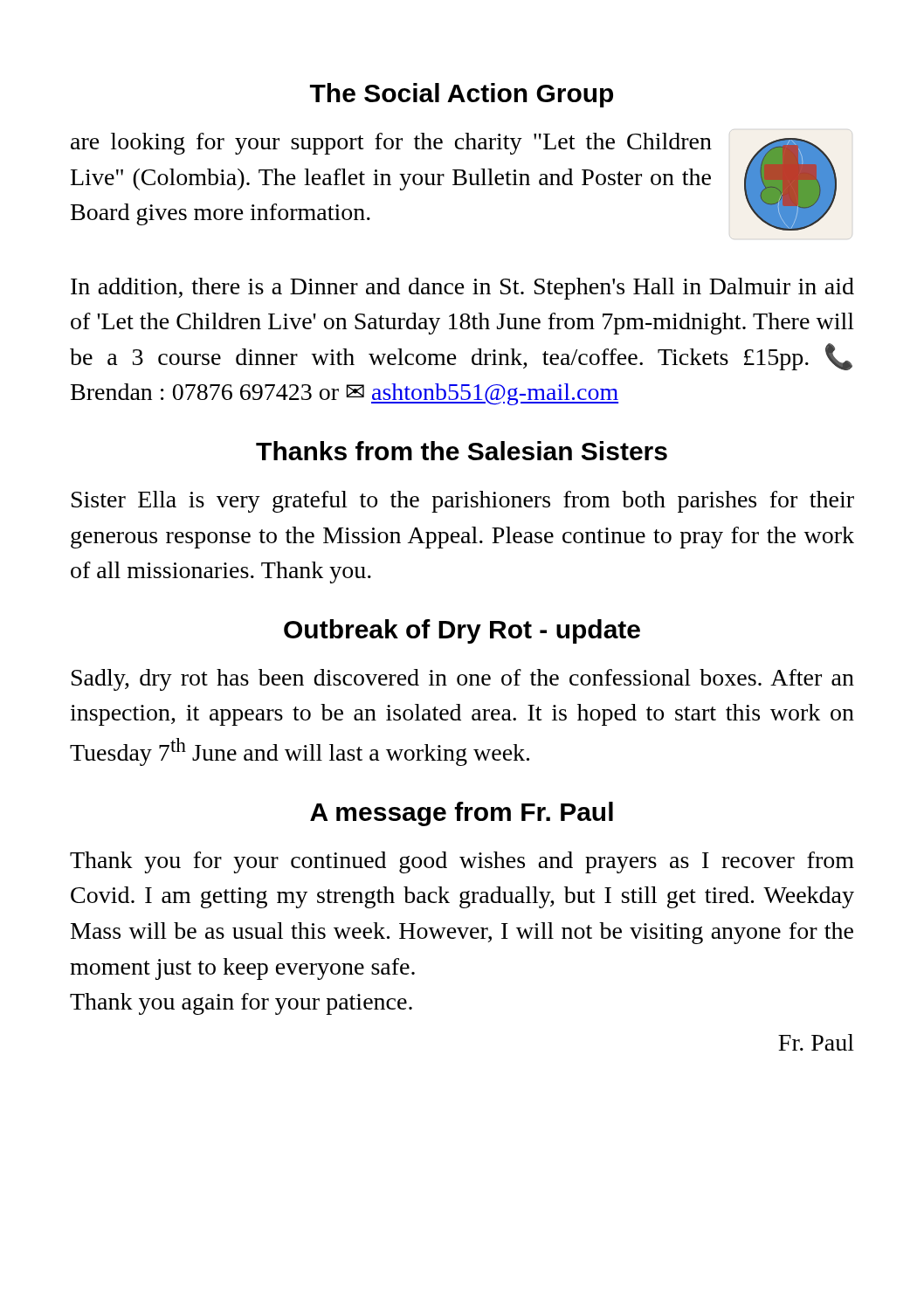Locate the text block starting "A message from"
The image size is (924, 1310).
462,812
